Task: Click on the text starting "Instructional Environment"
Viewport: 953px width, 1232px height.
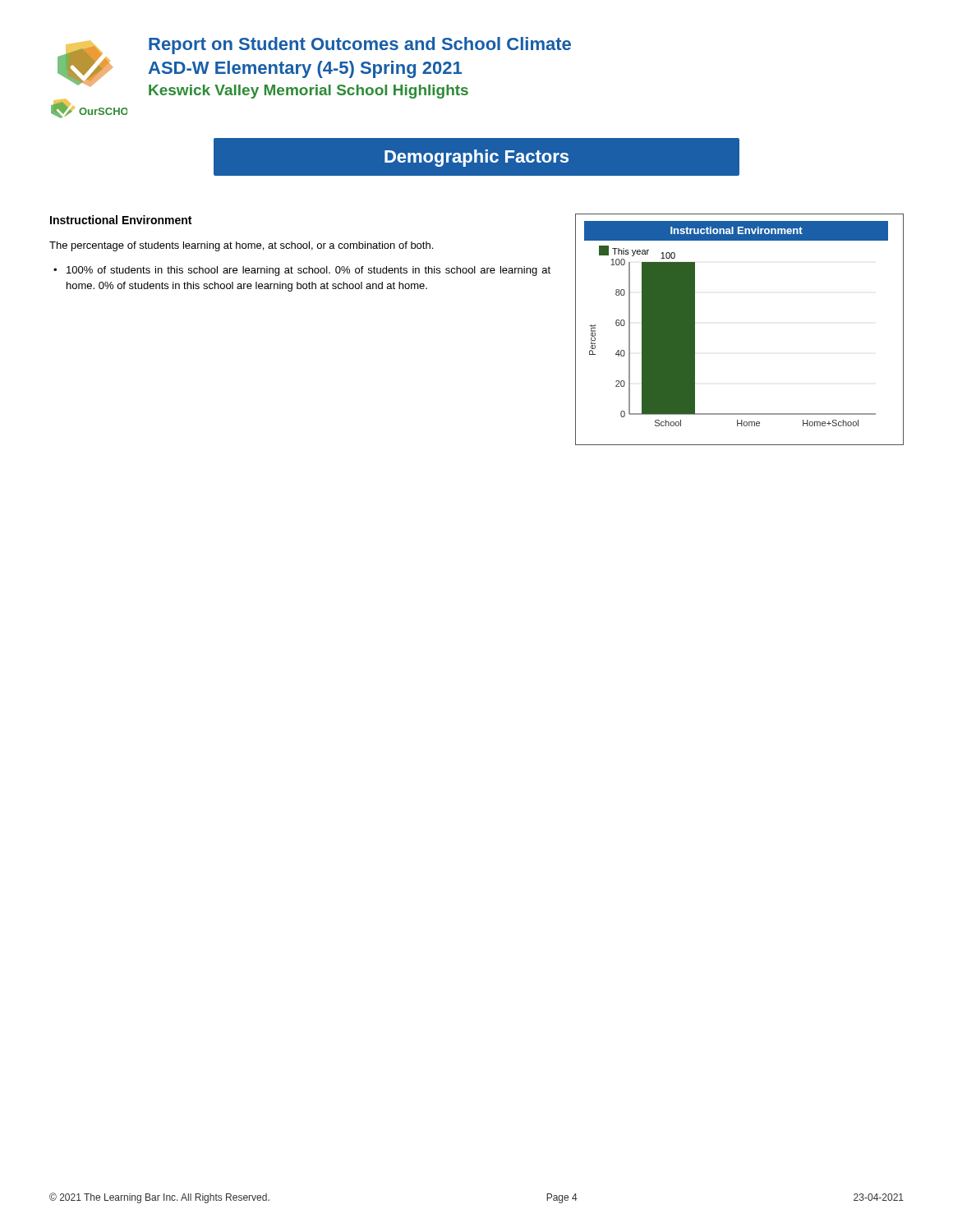Action: pos(121,220)
